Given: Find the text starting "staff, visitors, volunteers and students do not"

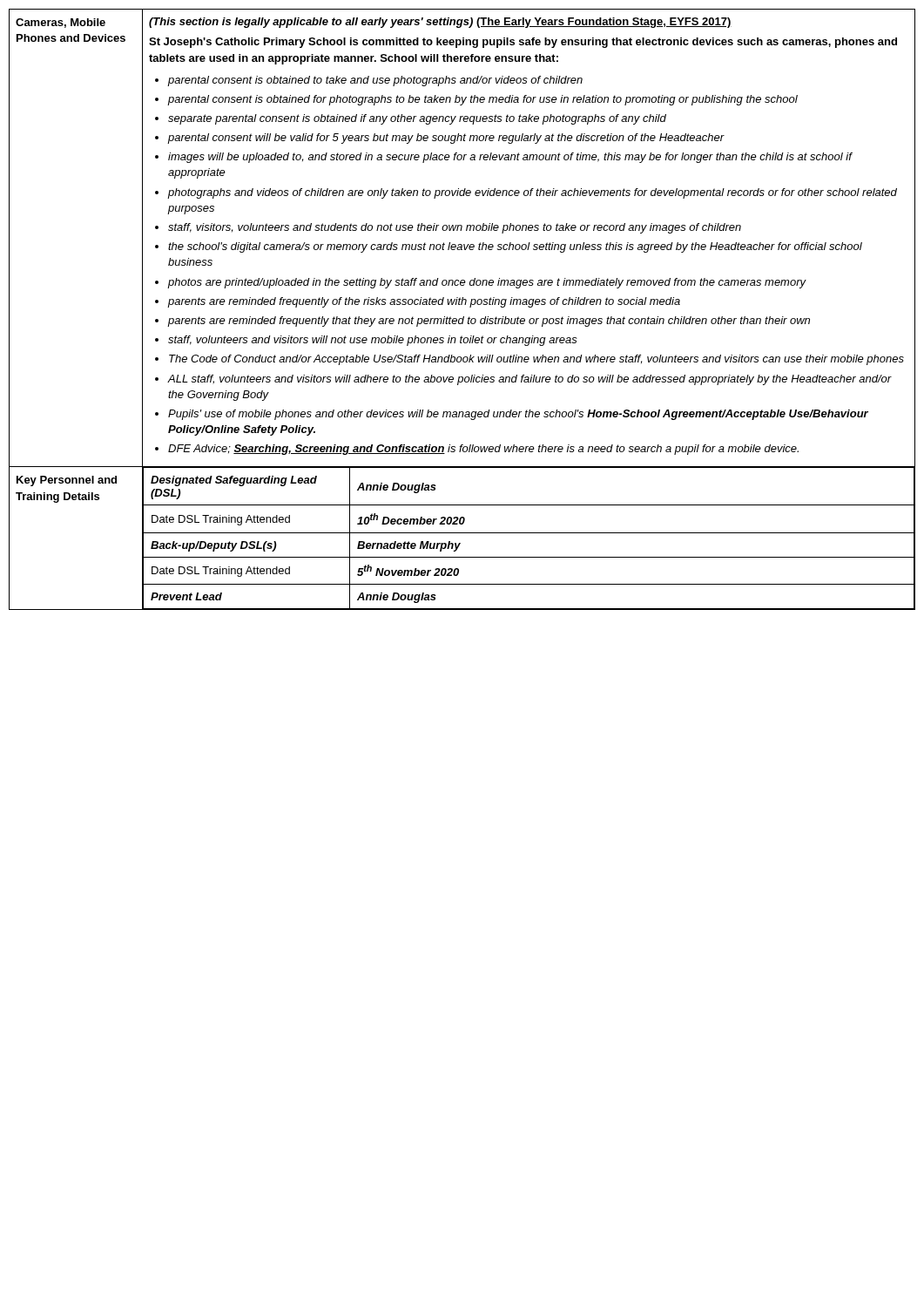Looking at the screenshot, I should pyautogui.click(x=455, y=227).
